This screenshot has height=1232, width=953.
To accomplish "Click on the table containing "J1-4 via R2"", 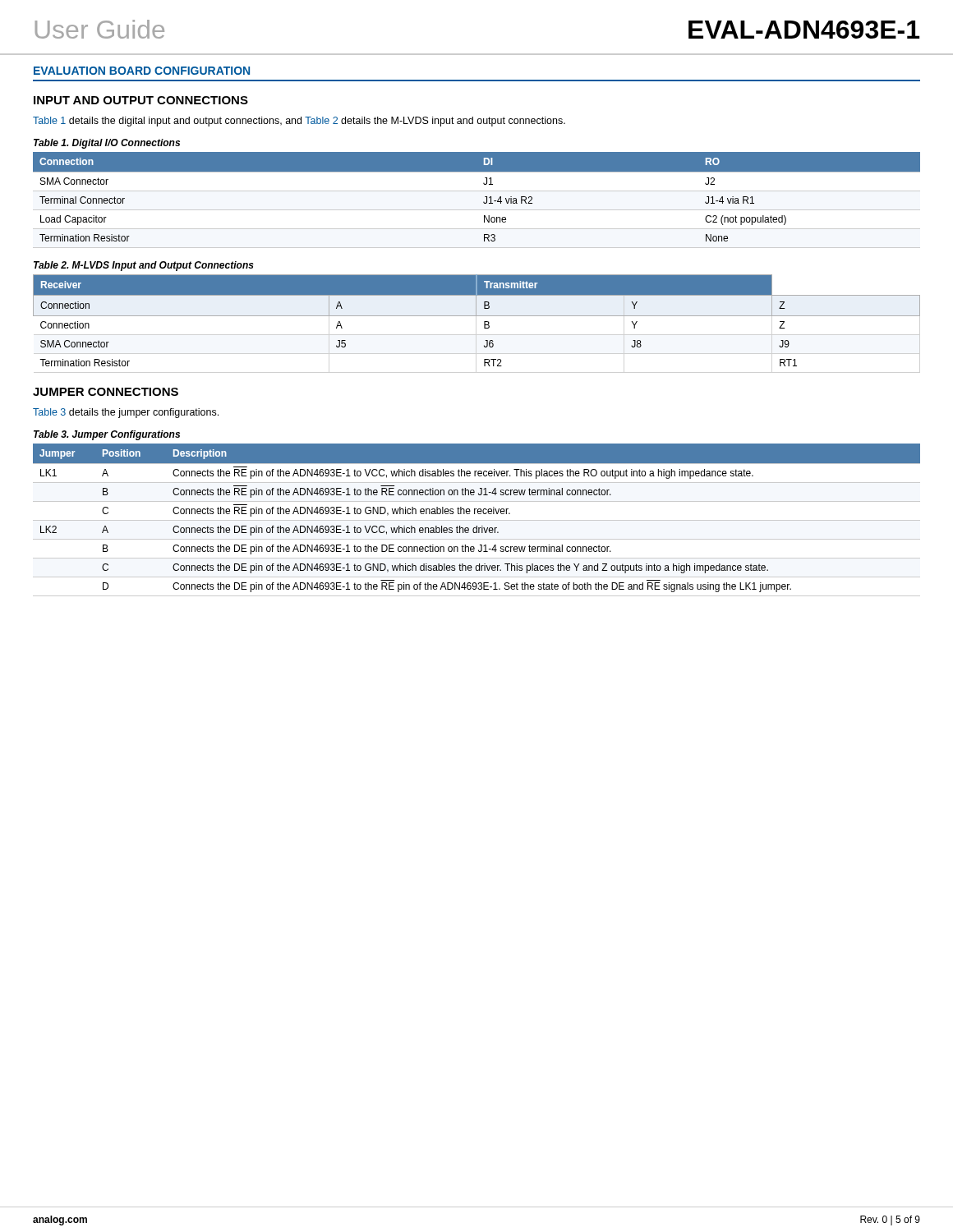I will [476, 200].
